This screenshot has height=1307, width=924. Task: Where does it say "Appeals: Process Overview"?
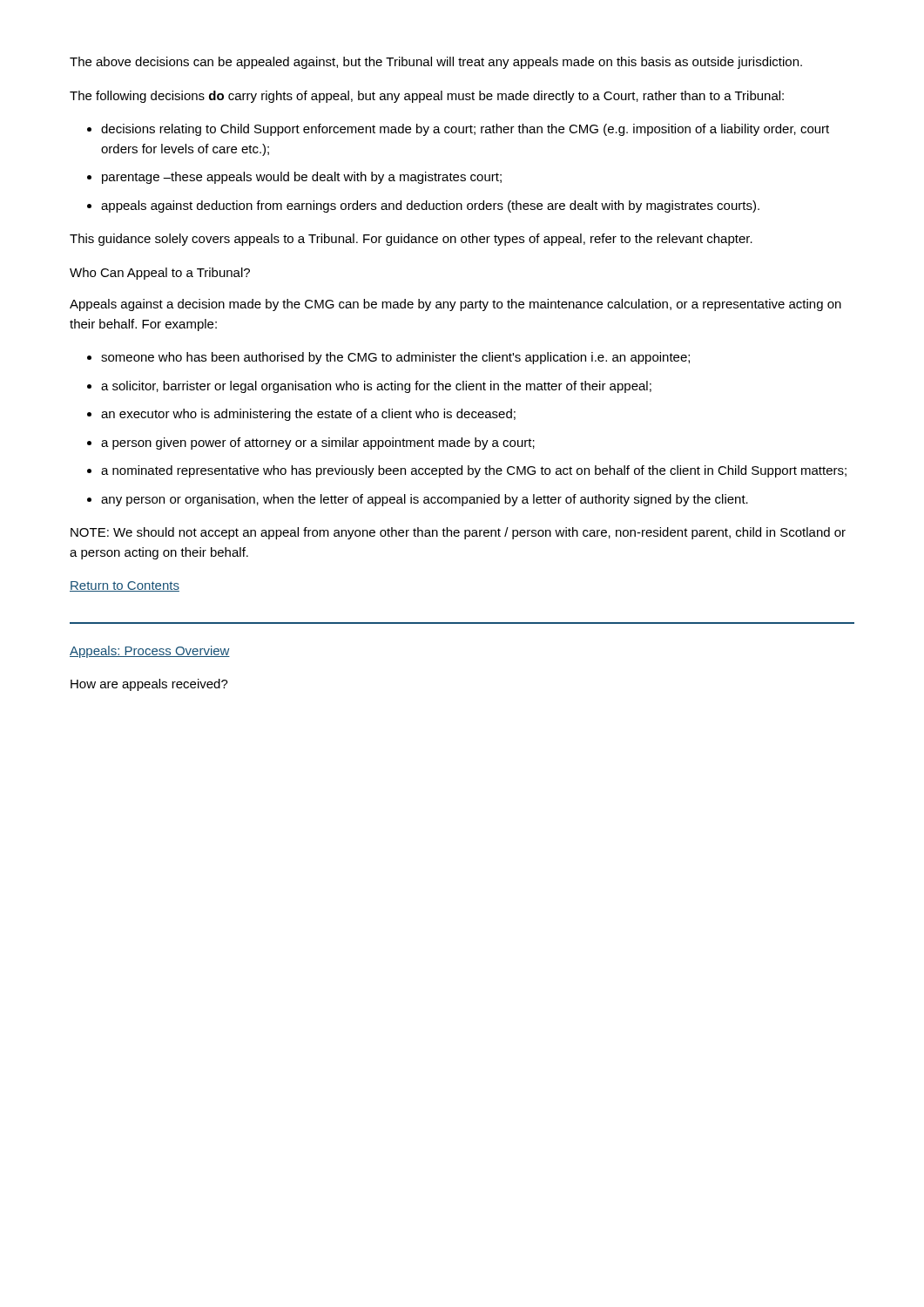click(x=150, y=652)
